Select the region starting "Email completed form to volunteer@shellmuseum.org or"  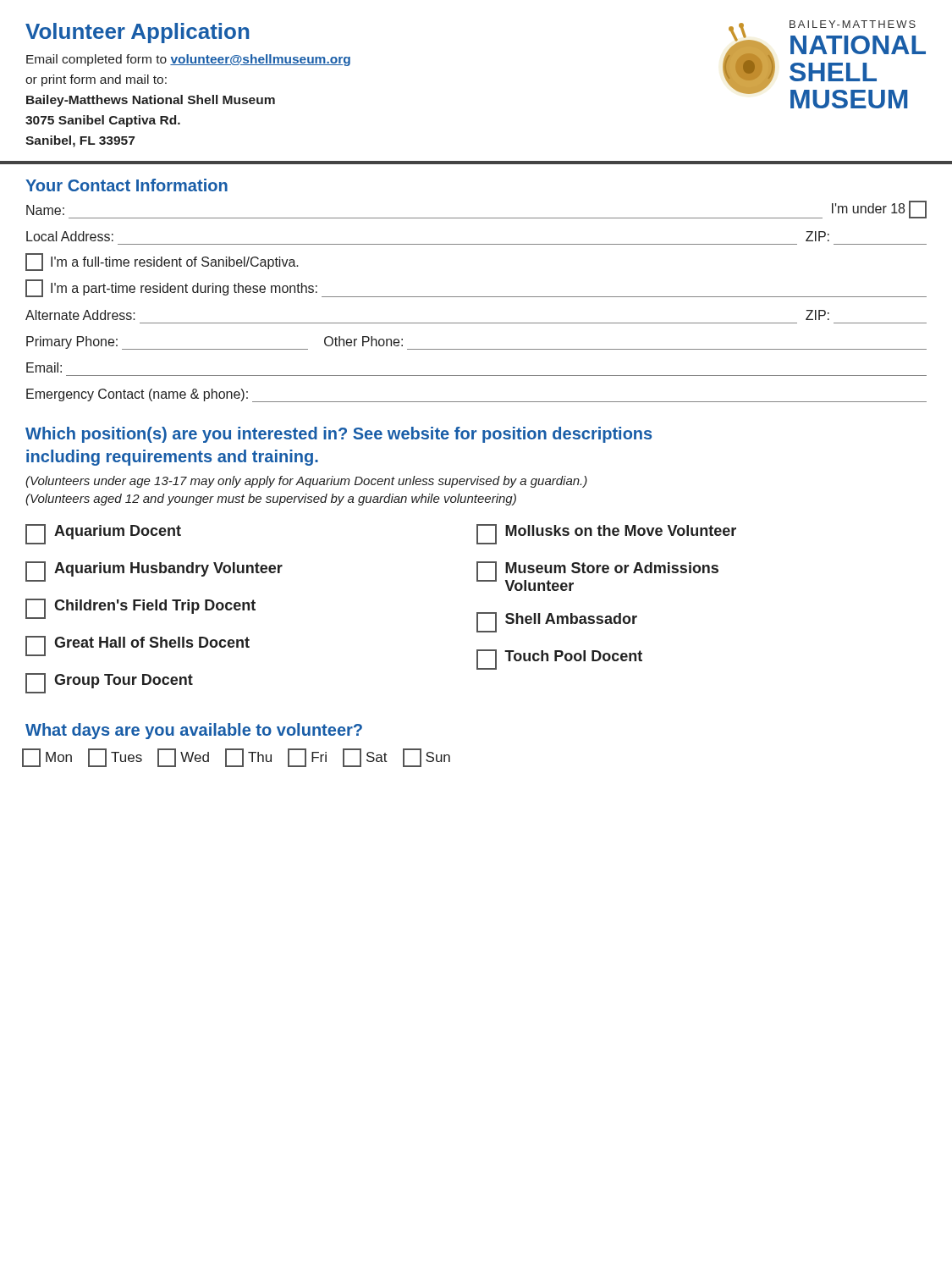(188, 100)
